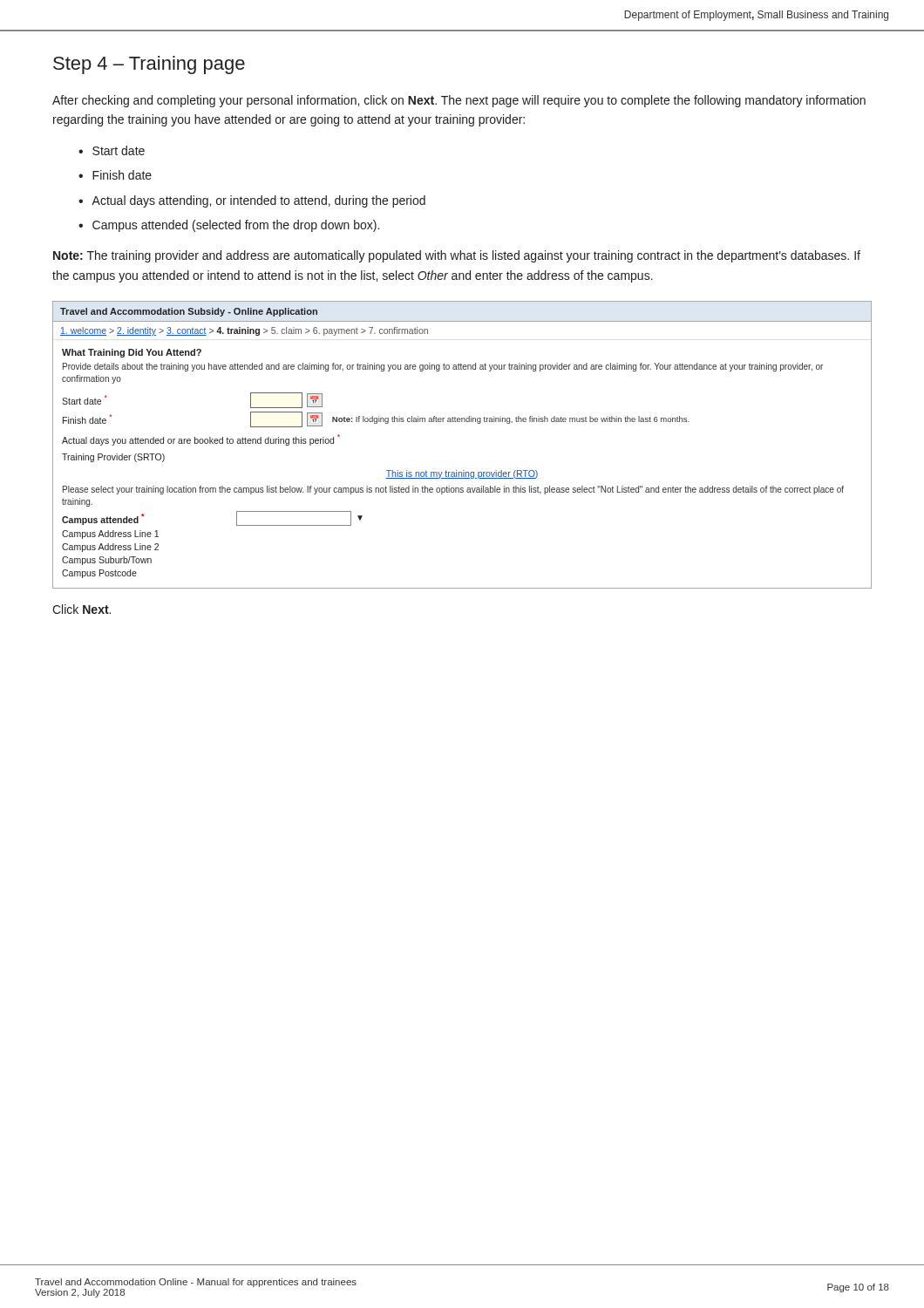Click on the text block with the text "Note: The training provider and address are"
Viewport: 924px width, 1308px height.
(x=456, y=266)
